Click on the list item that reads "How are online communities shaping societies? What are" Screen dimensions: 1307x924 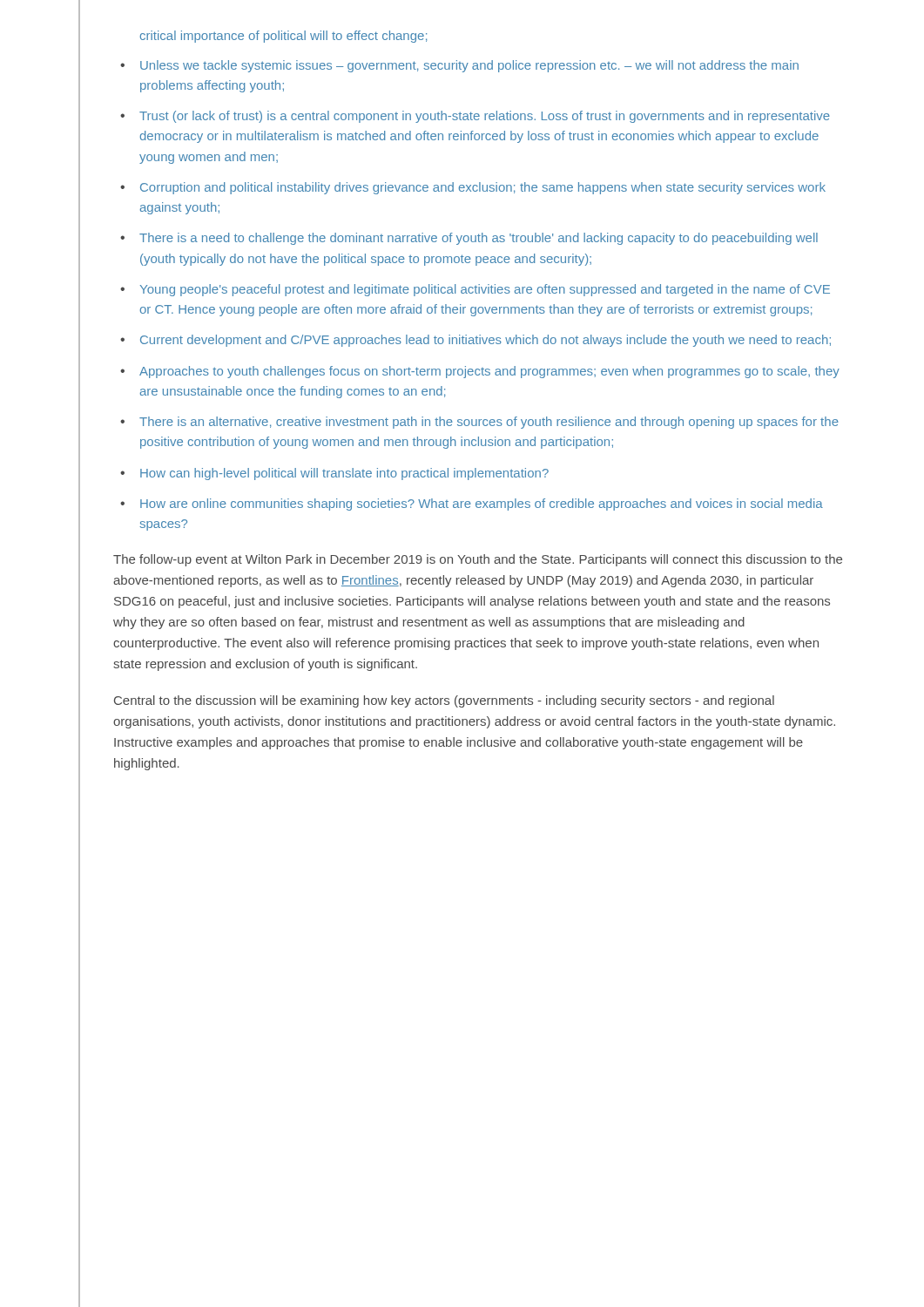coord(481,513)
